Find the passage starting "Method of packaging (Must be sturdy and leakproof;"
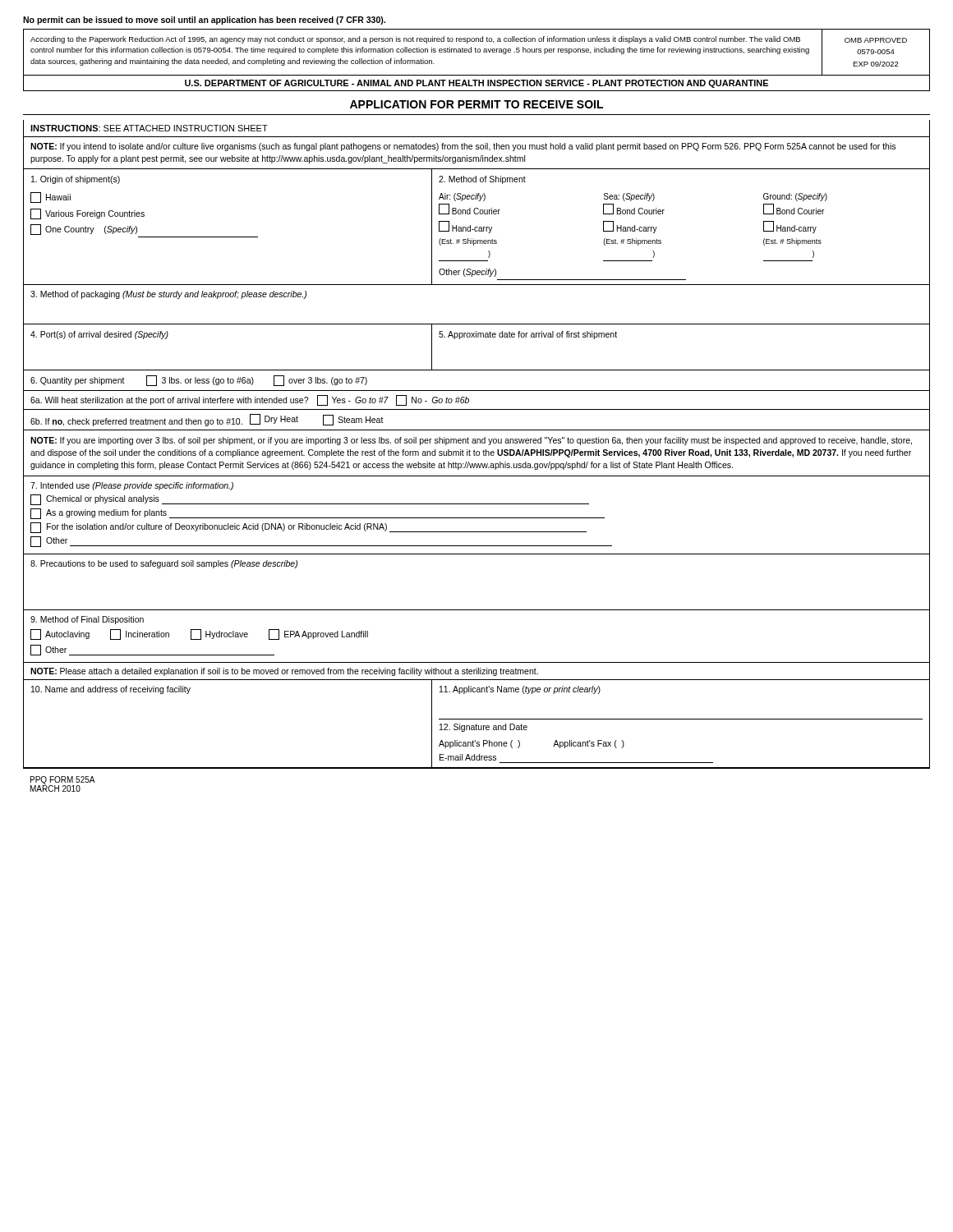The height and width of the screenshot is (1232, 953). click(x=169, y=294)
